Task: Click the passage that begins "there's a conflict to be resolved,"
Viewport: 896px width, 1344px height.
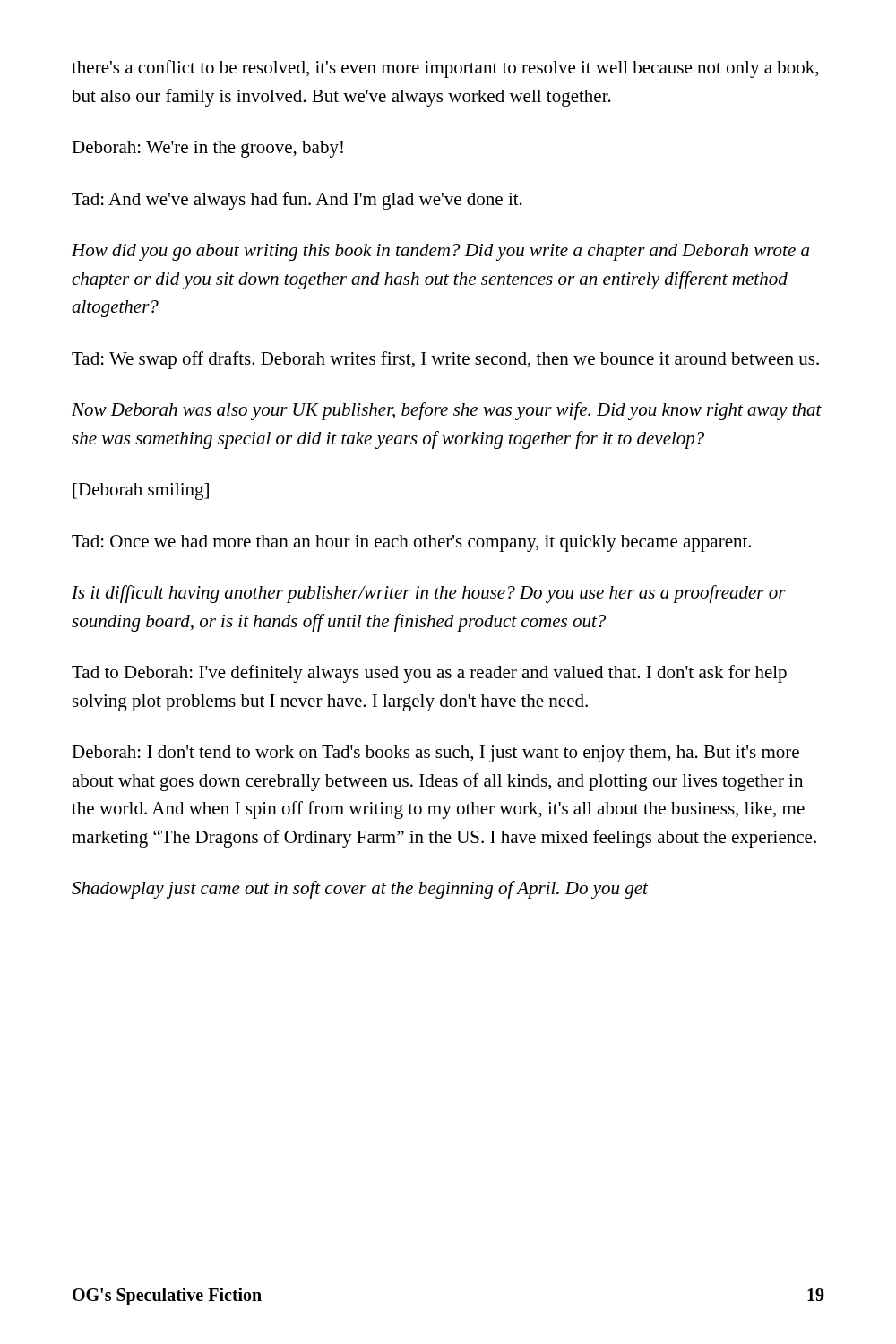Action: pyautogui.click(x=446, y=81)
